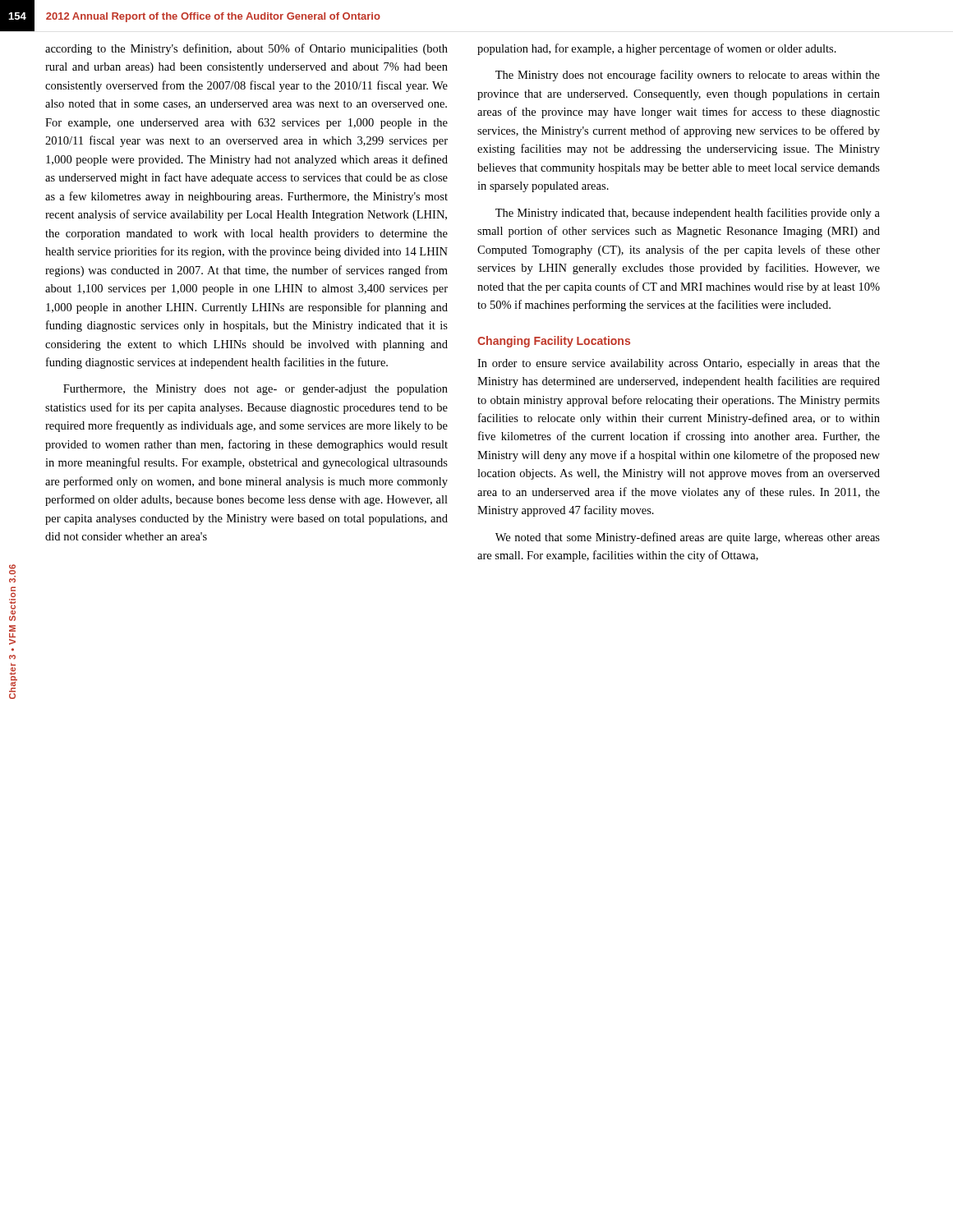Select the text block with the text "Furthermore, the Ministry does not"

[246, 463]
